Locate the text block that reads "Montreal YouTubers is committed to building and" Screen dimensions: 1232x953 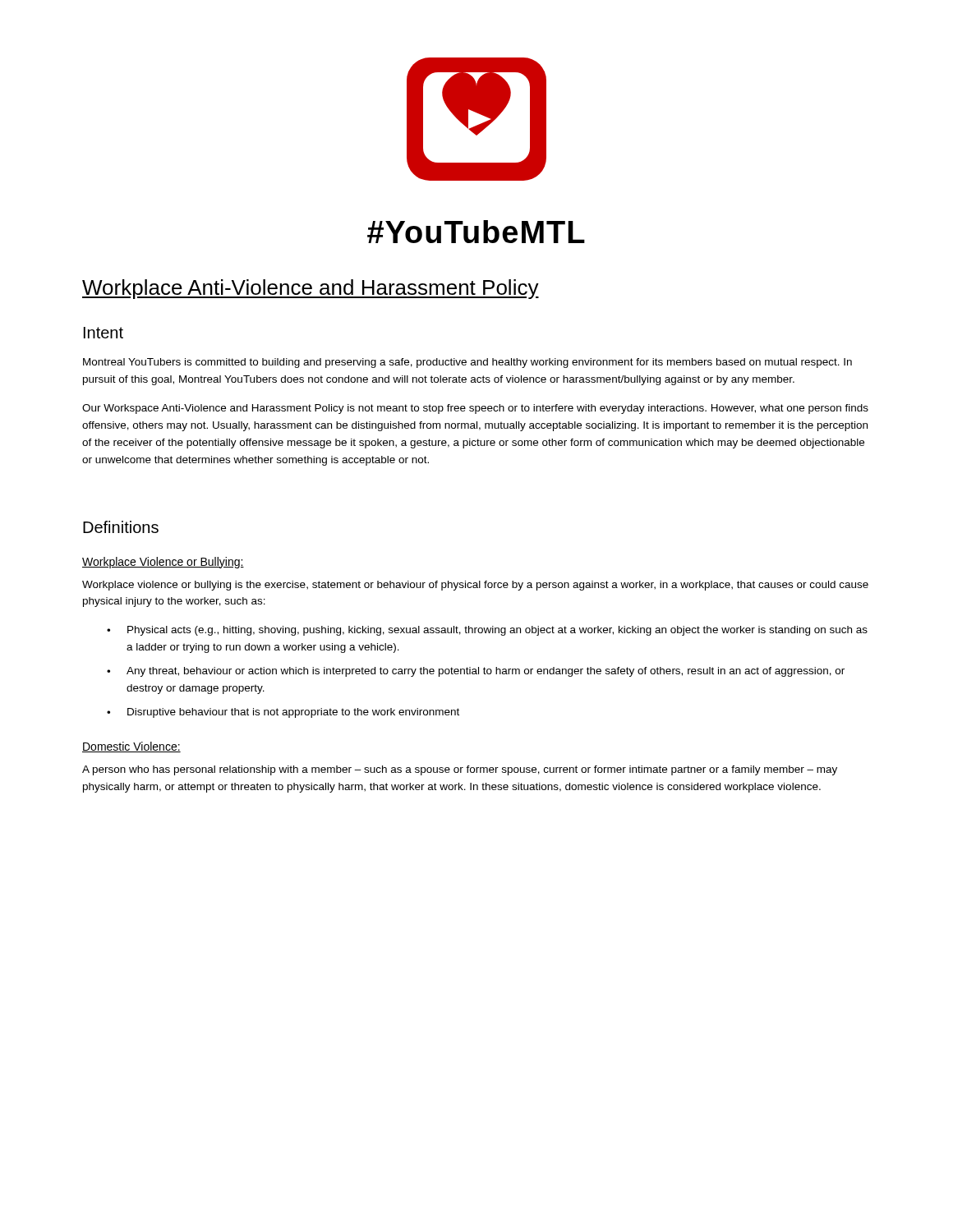click(467, 370)
